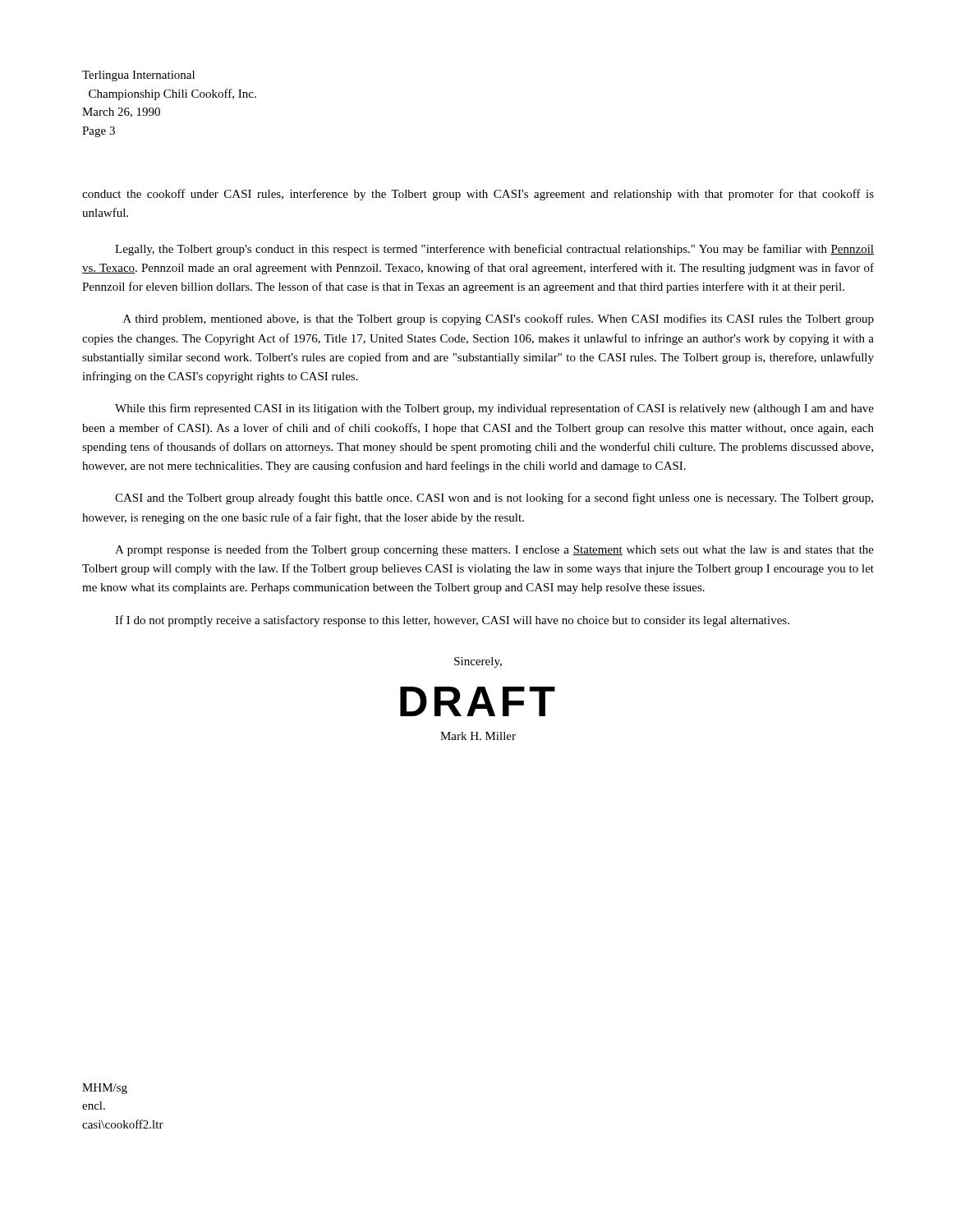Image resolution: width=956 pixels, height=1232 pixels.
Task: Click on the text block that reads "Legally, the Tolbert"
Action: [478, 268]
